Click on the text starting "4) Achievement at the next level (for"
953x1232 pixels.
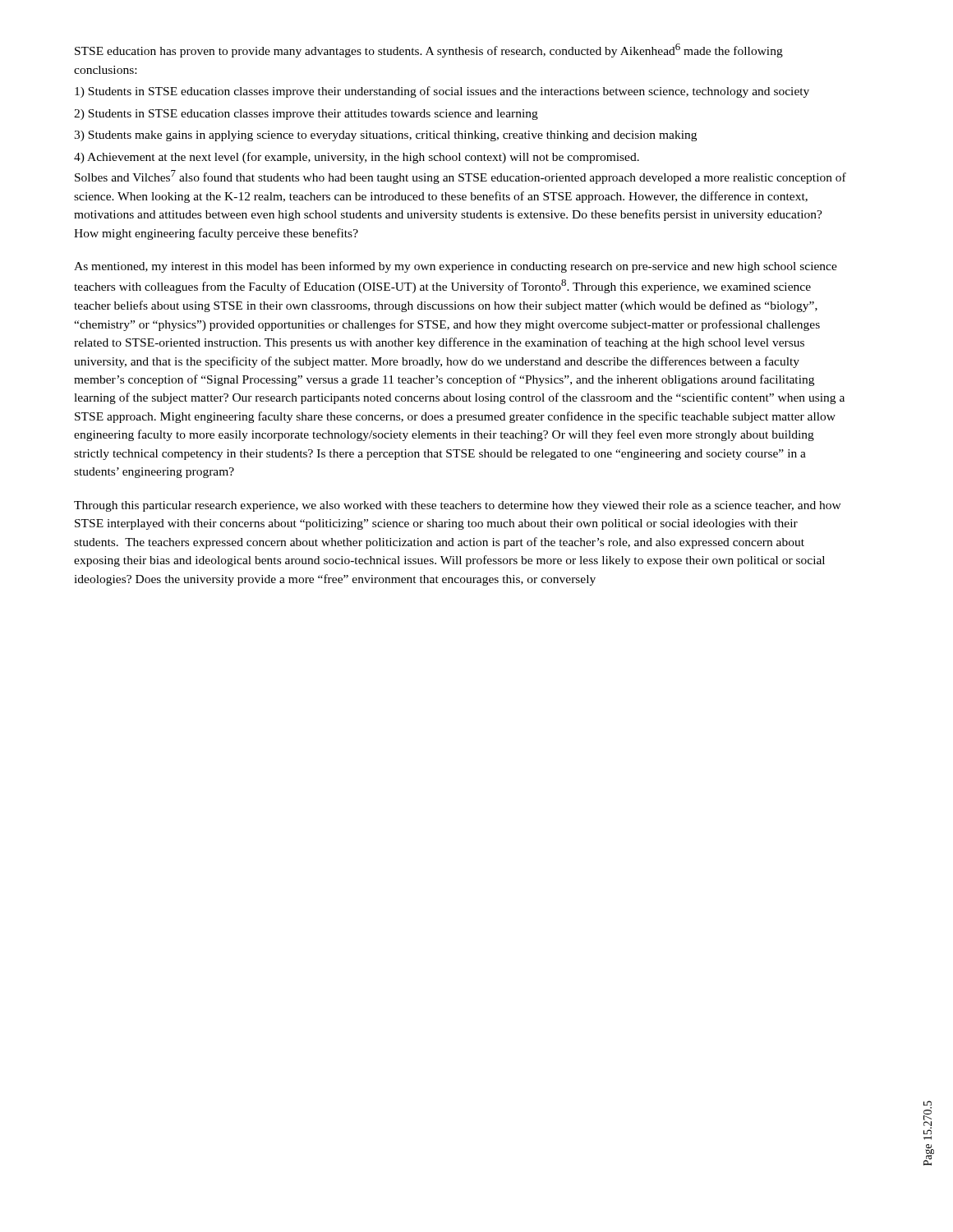pos(357,156)
